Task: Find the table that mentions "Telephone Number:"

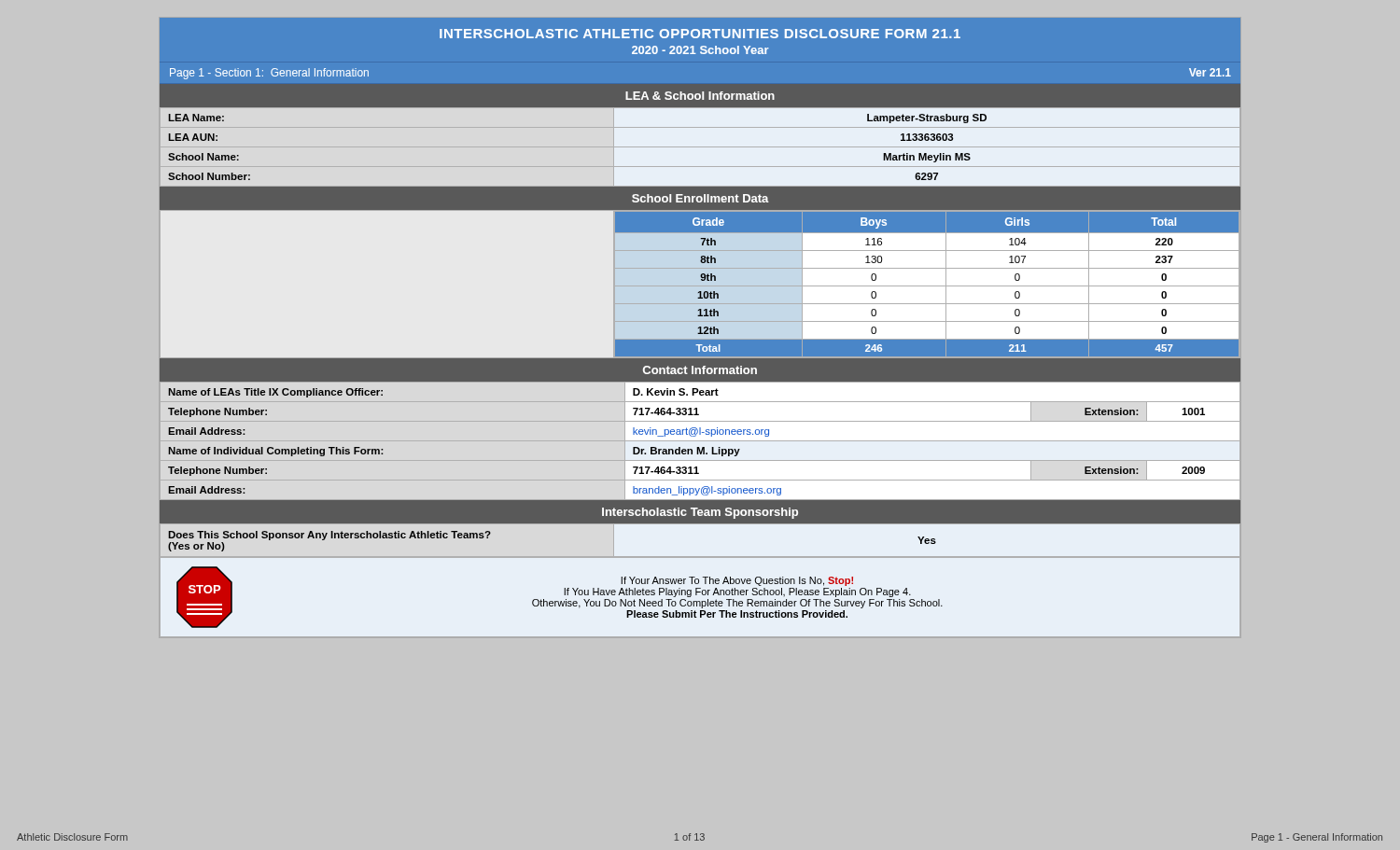Action: pyautogui.click(x=700, y=441)
